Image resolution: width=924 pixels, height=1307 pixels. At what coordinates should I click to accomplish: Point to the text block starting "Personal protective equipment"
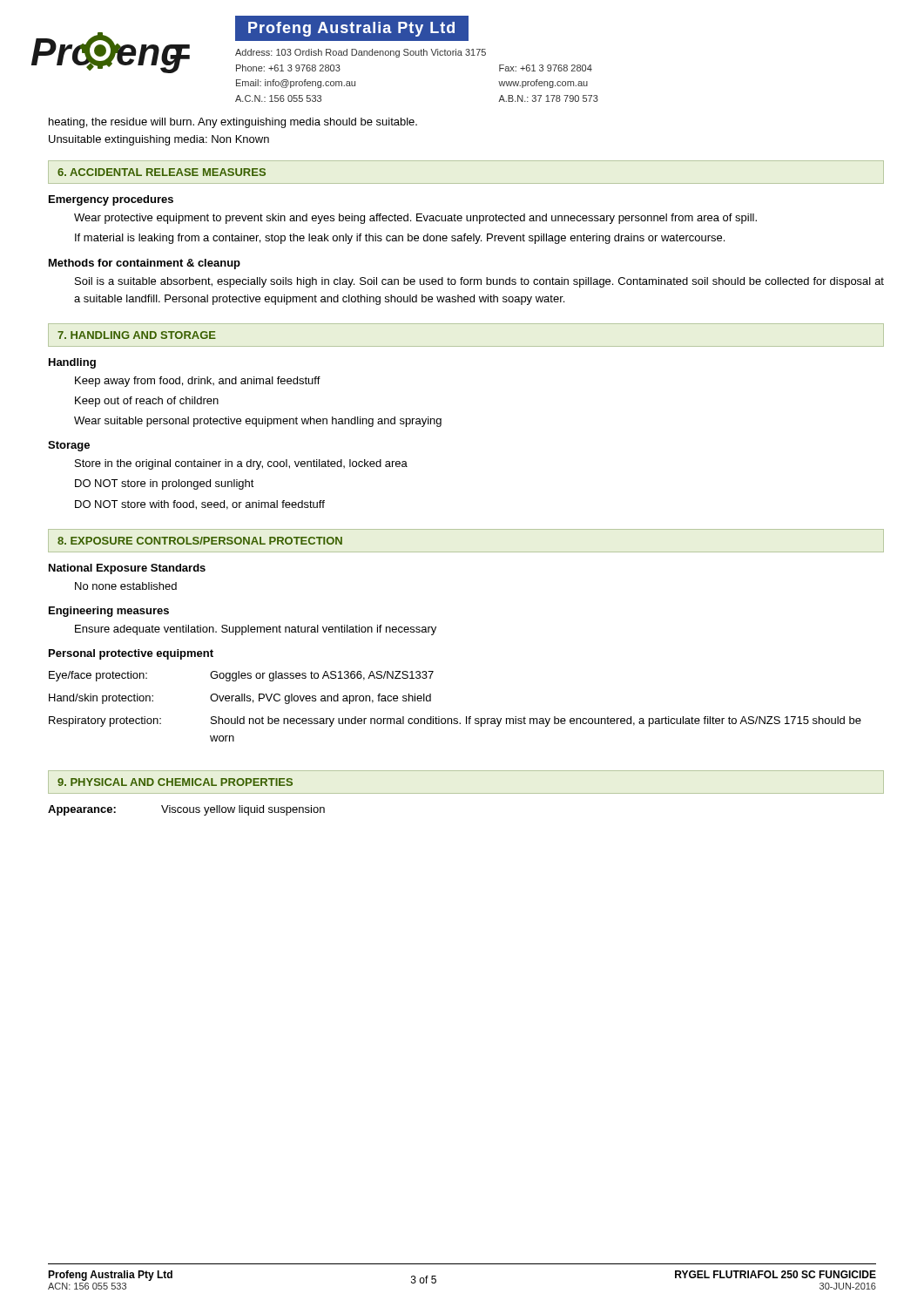coord(131,653)
